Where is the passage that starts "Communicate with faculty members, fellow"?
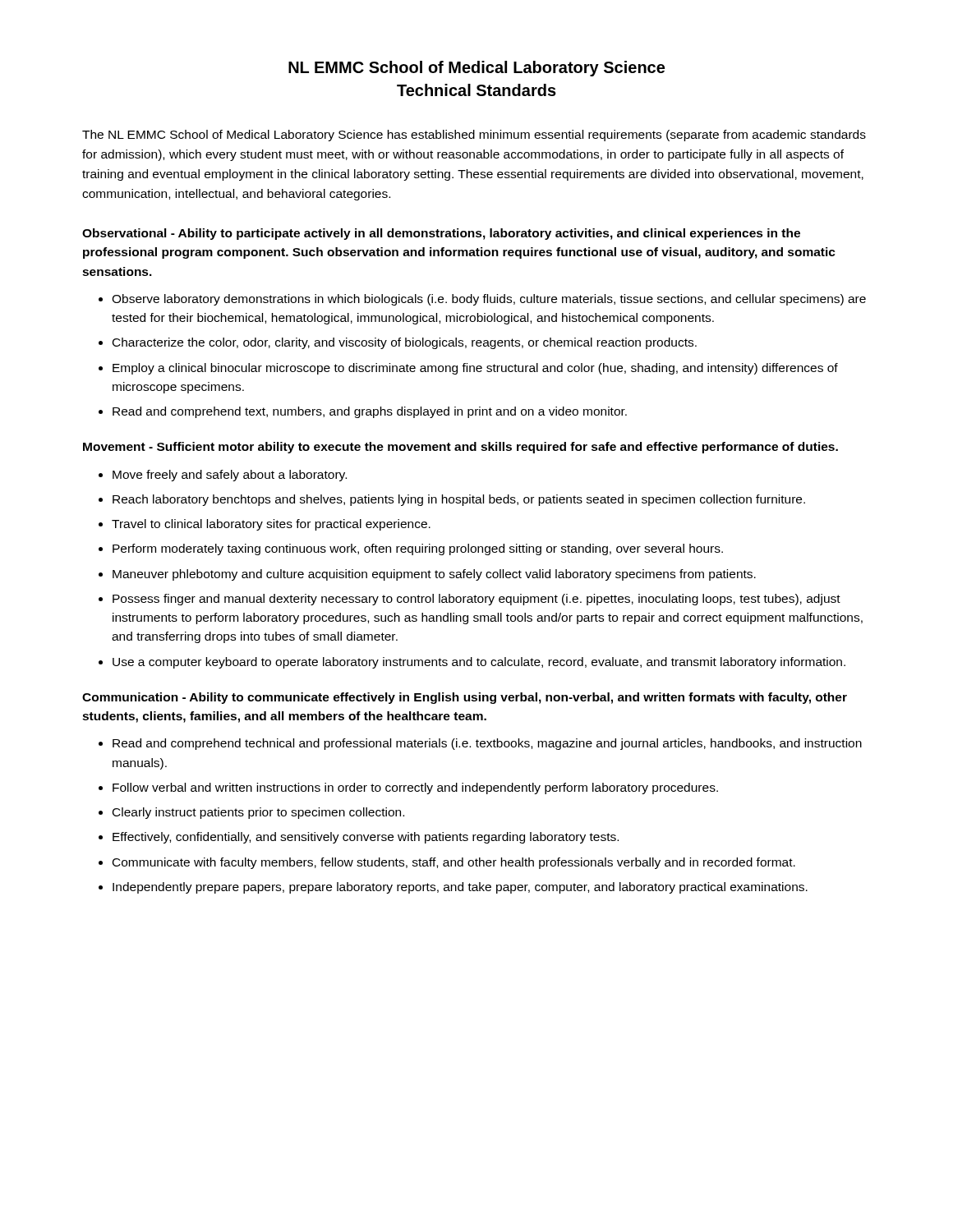Screen dimensions: 1232x953 (454, 862)
